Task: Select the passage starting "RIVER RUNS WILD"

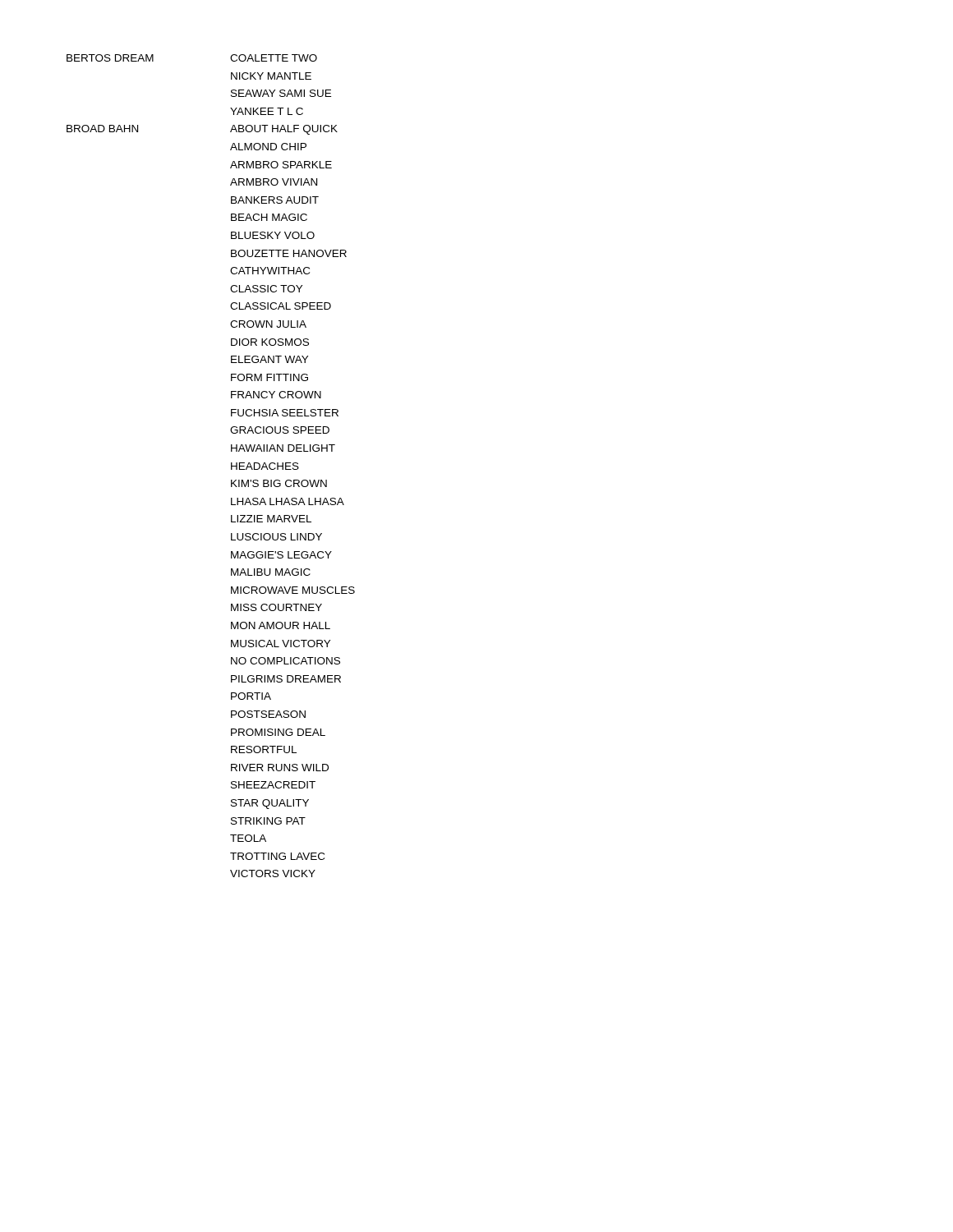Action: (x=280, y=767)
